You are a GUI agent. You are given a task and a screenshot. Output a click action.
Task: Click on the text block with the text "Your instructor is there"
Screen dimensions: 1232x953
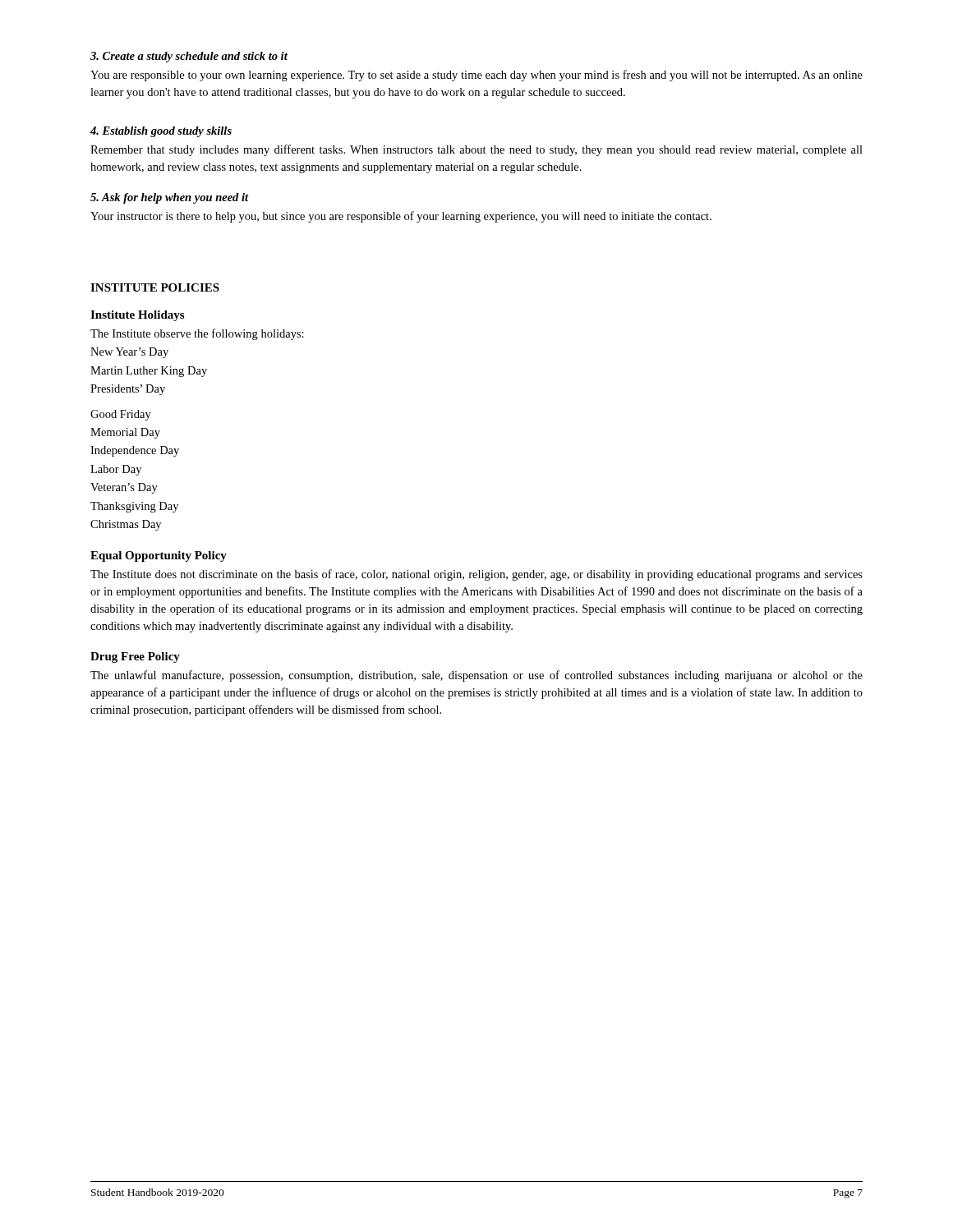click(401, 216)
